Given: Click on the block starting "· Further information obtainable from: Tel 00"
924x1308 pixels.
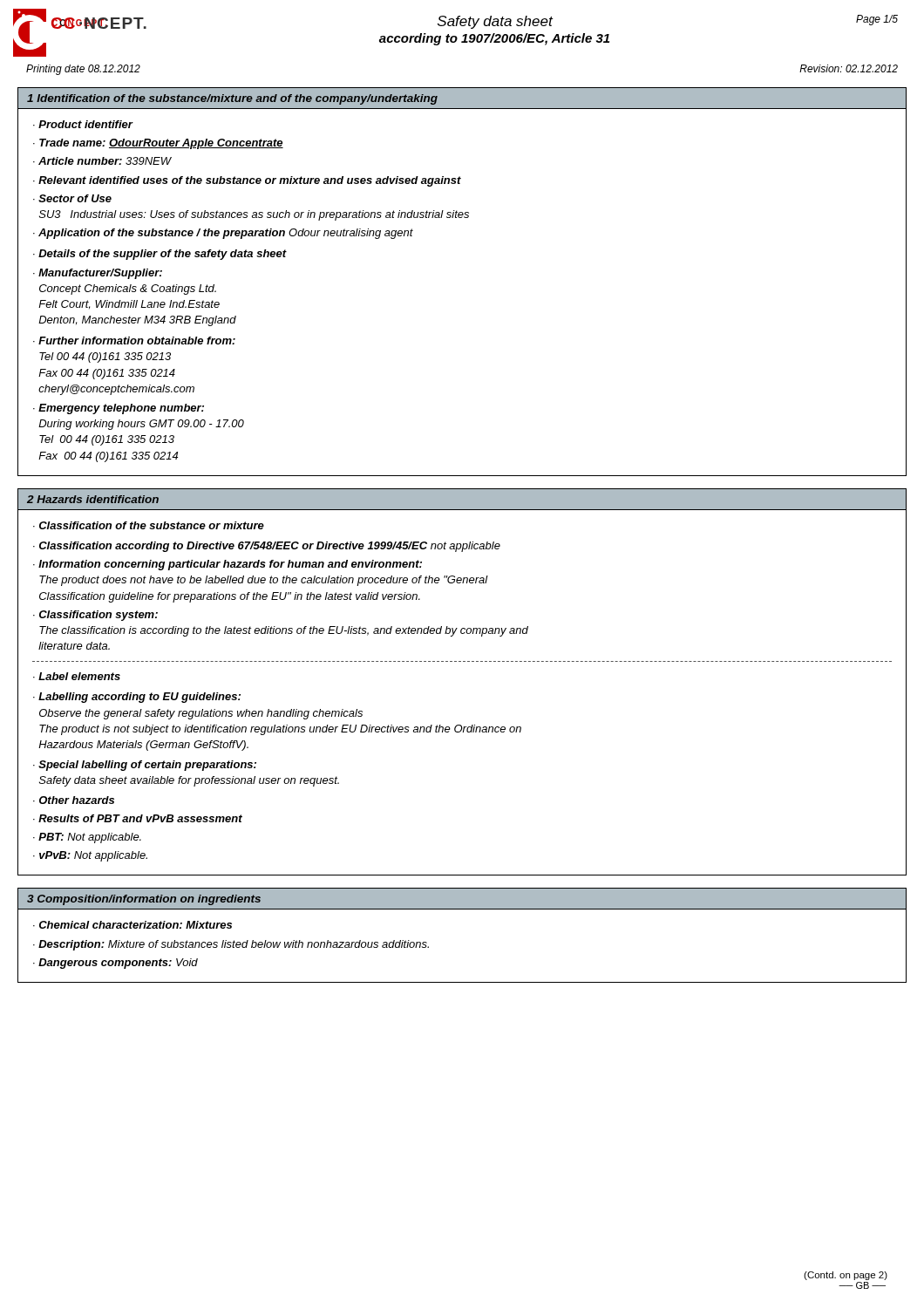Looking at the screenshot, I should [134, 365].
